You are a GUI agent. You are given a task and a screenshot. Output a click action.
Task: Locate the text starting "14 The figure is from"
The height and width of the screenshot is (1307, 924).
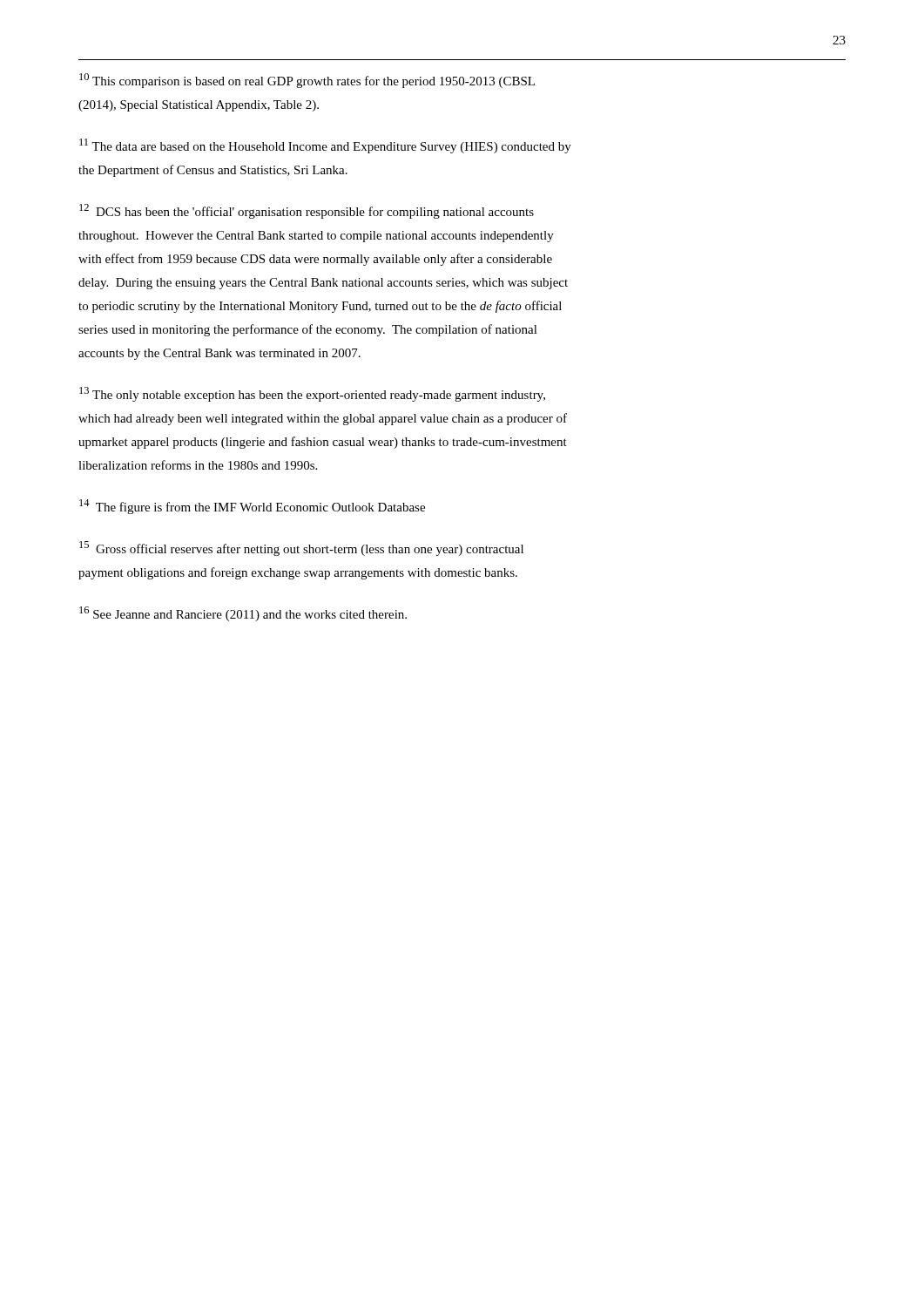[252, 507]
